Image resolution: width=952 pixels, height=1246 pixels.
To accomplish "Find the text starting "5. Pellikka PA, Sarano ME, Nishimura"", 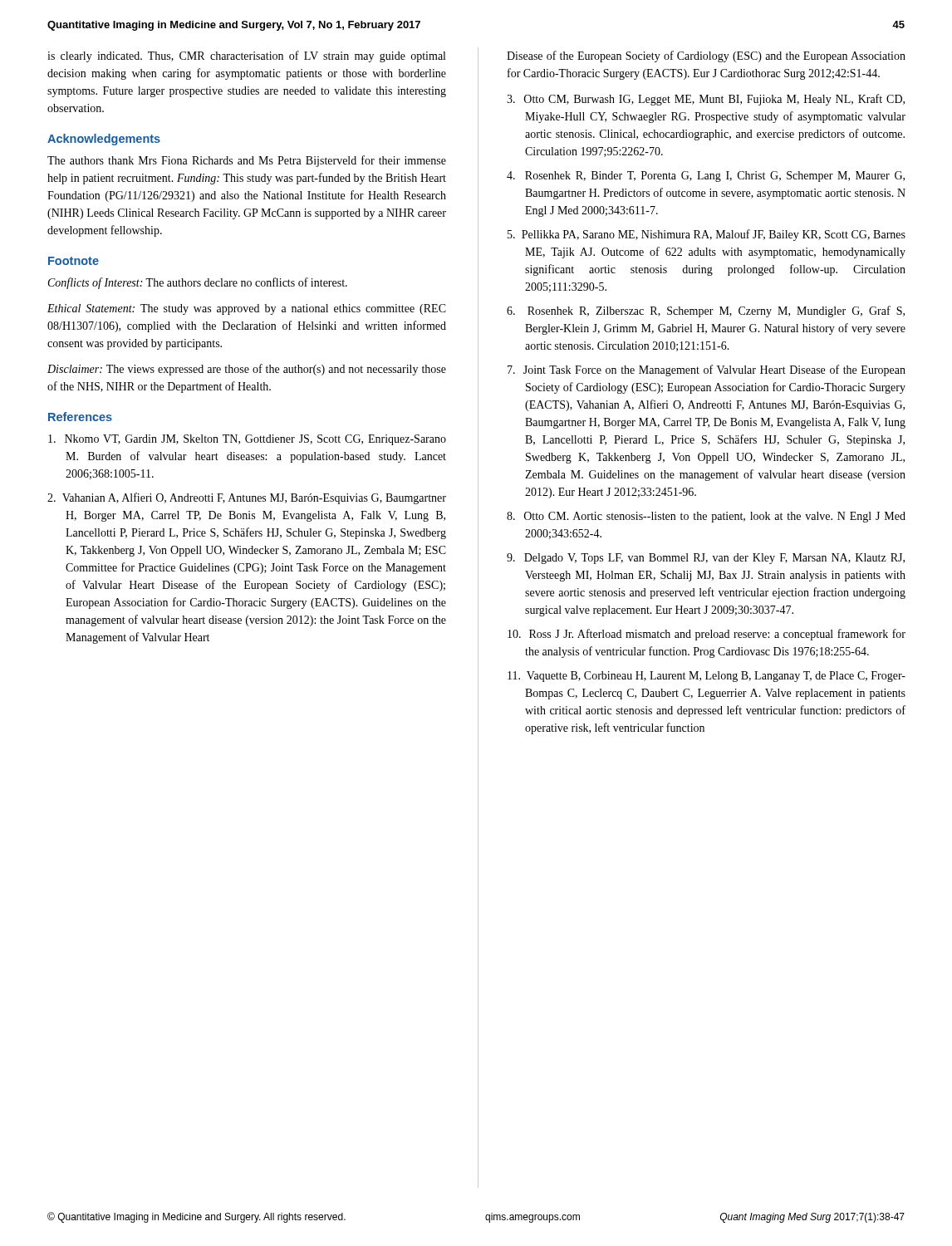I will [x=706, y=261].
